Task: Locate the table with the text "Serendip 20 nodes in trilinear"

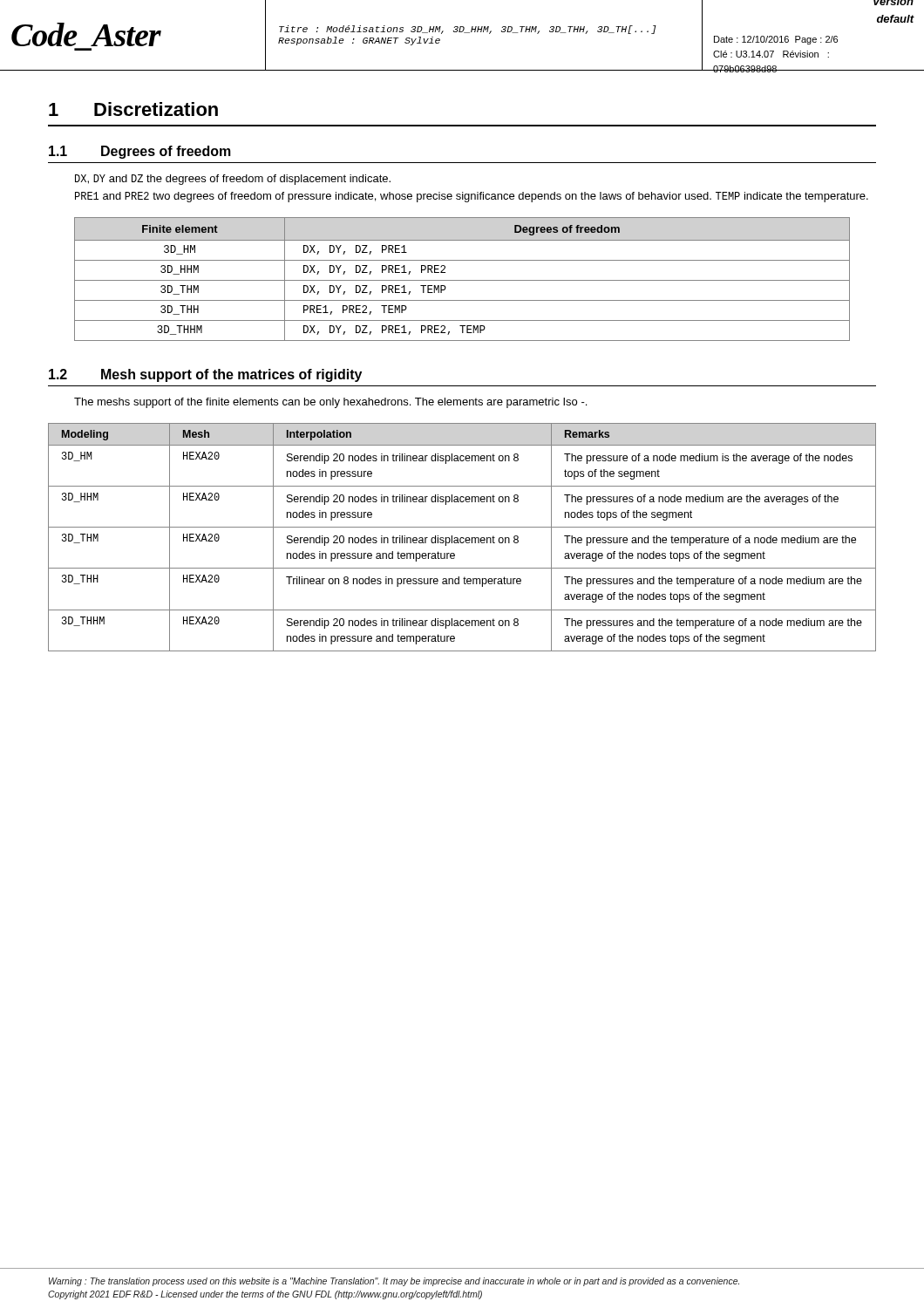Action: 462,537
